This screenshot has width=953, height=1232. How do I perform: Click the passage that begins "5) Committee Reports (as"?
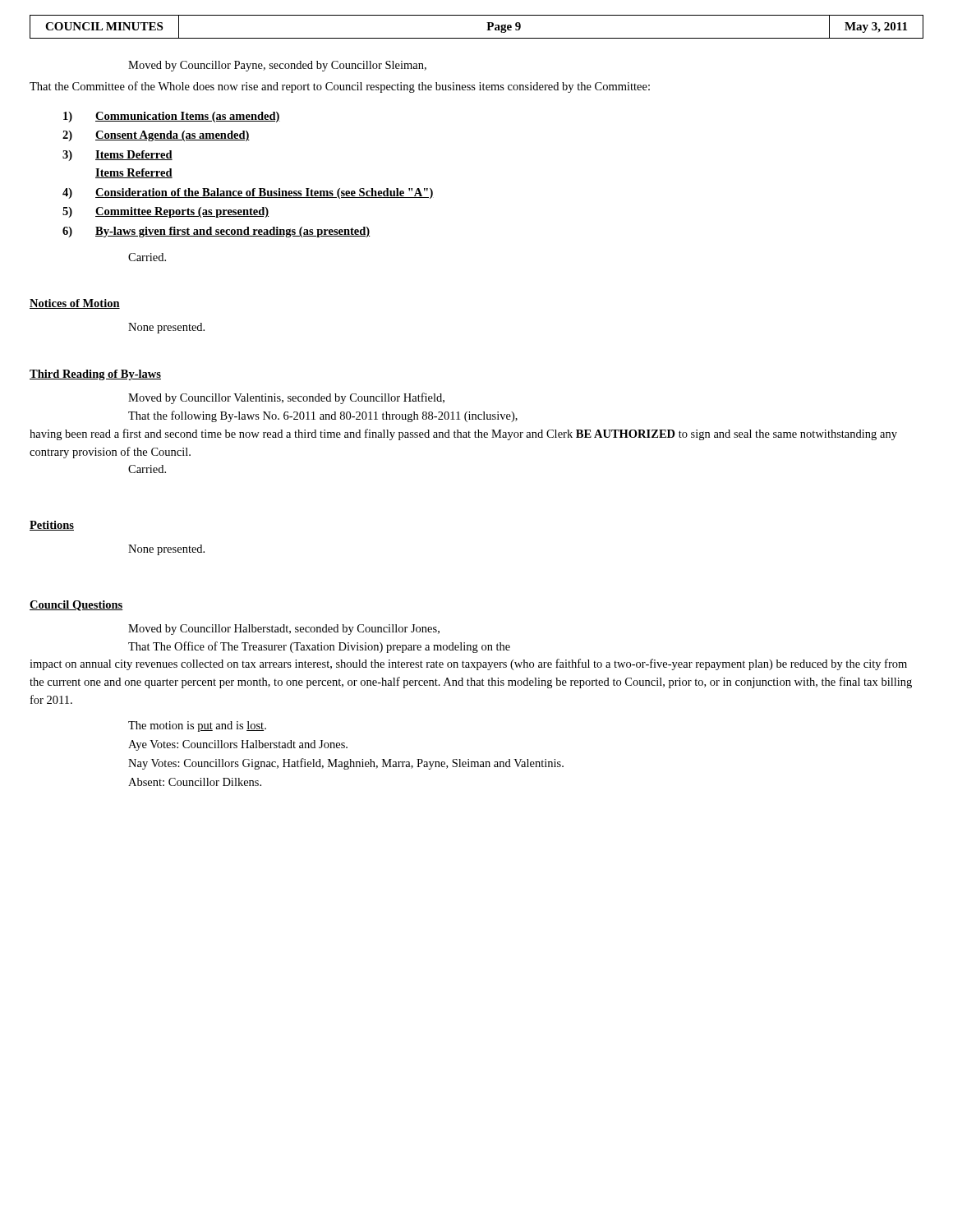pos(166,212)
